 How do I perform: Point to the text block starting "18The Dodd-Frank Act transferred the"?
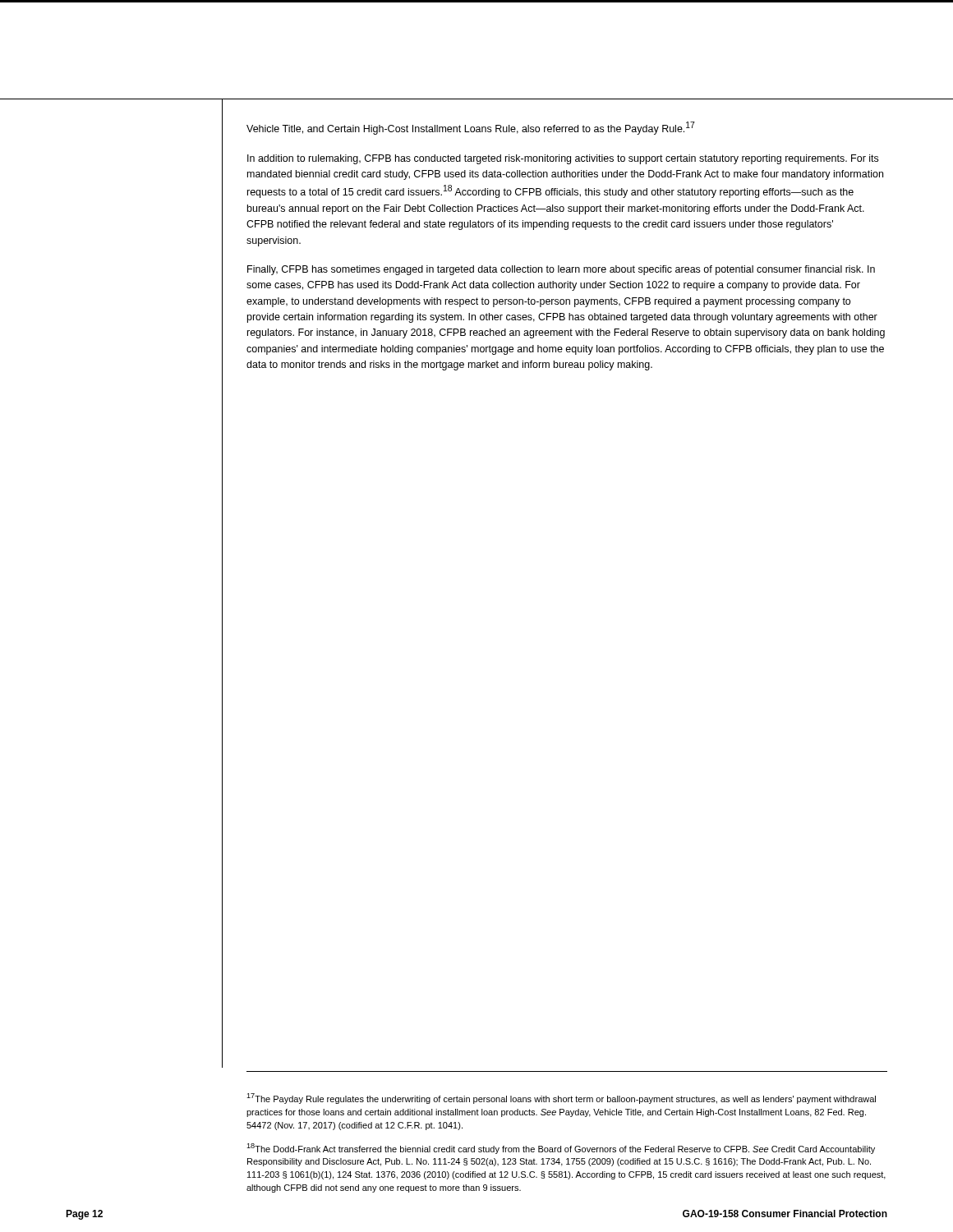[566, 1167]
